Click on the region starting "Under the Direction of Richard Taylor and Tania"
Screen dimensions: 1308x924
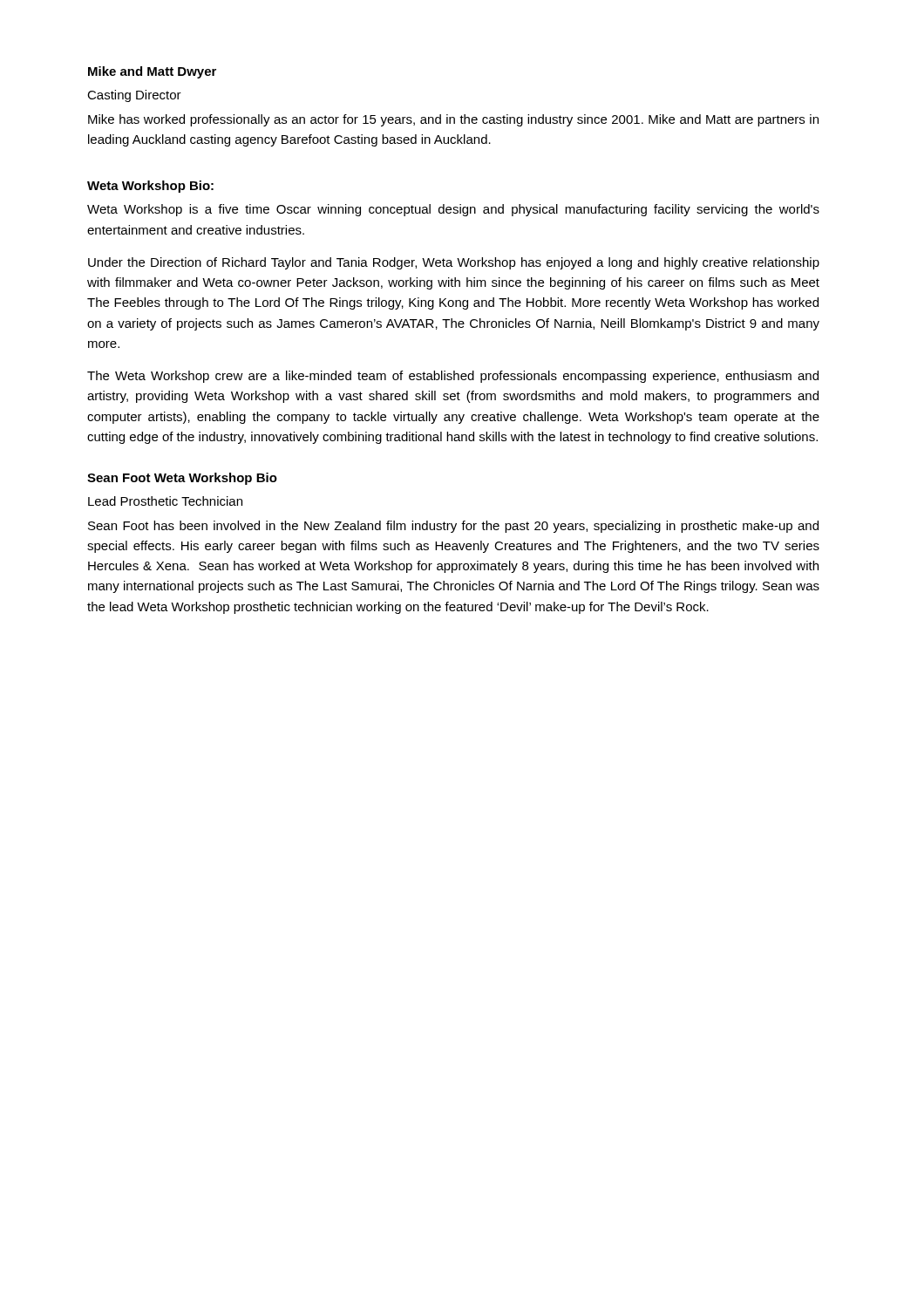click(453, 302)
